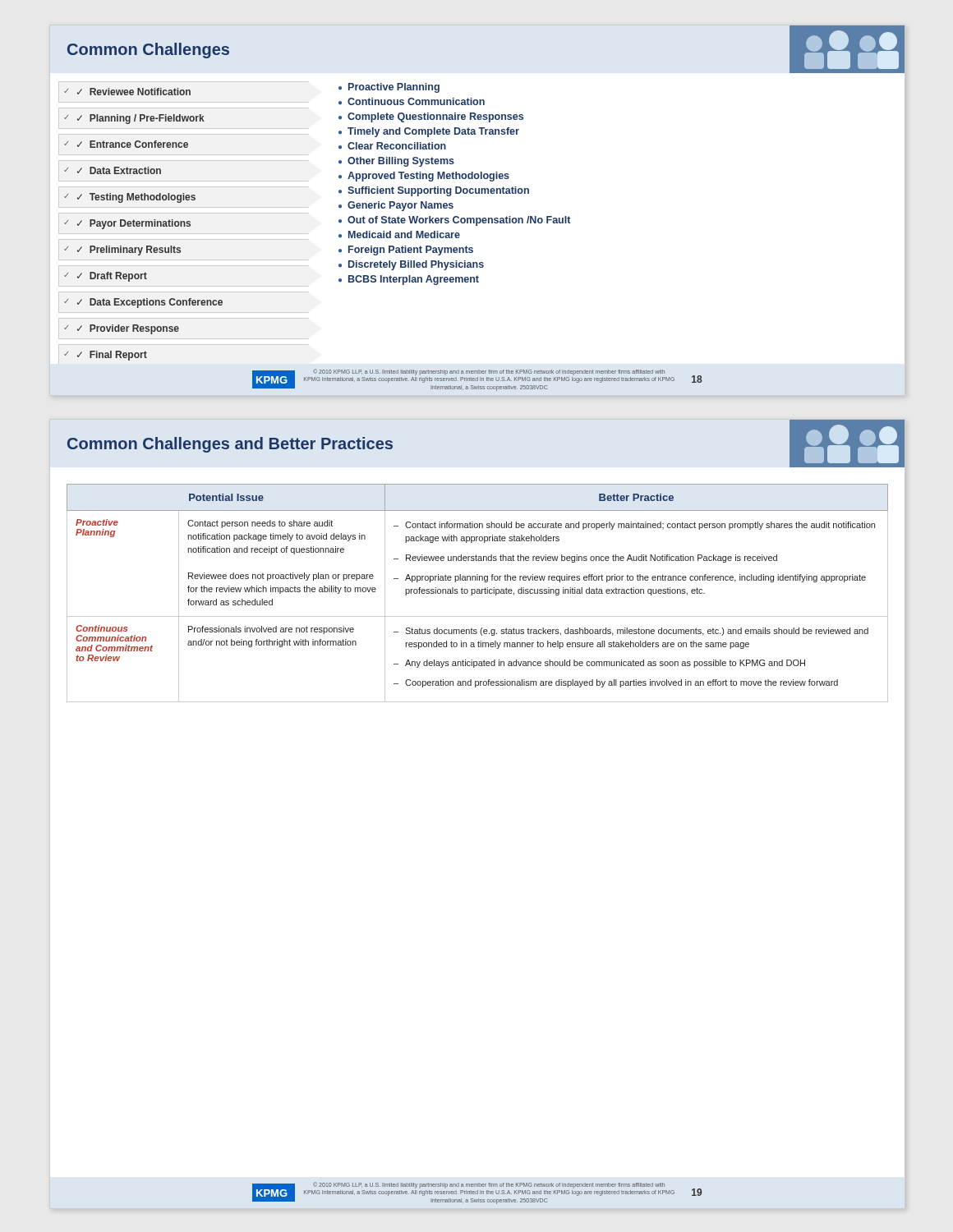Point to "Common Challenges"
Image resolution: width=953 pixels, height=1232 pixels.
(x=148, y=49)
